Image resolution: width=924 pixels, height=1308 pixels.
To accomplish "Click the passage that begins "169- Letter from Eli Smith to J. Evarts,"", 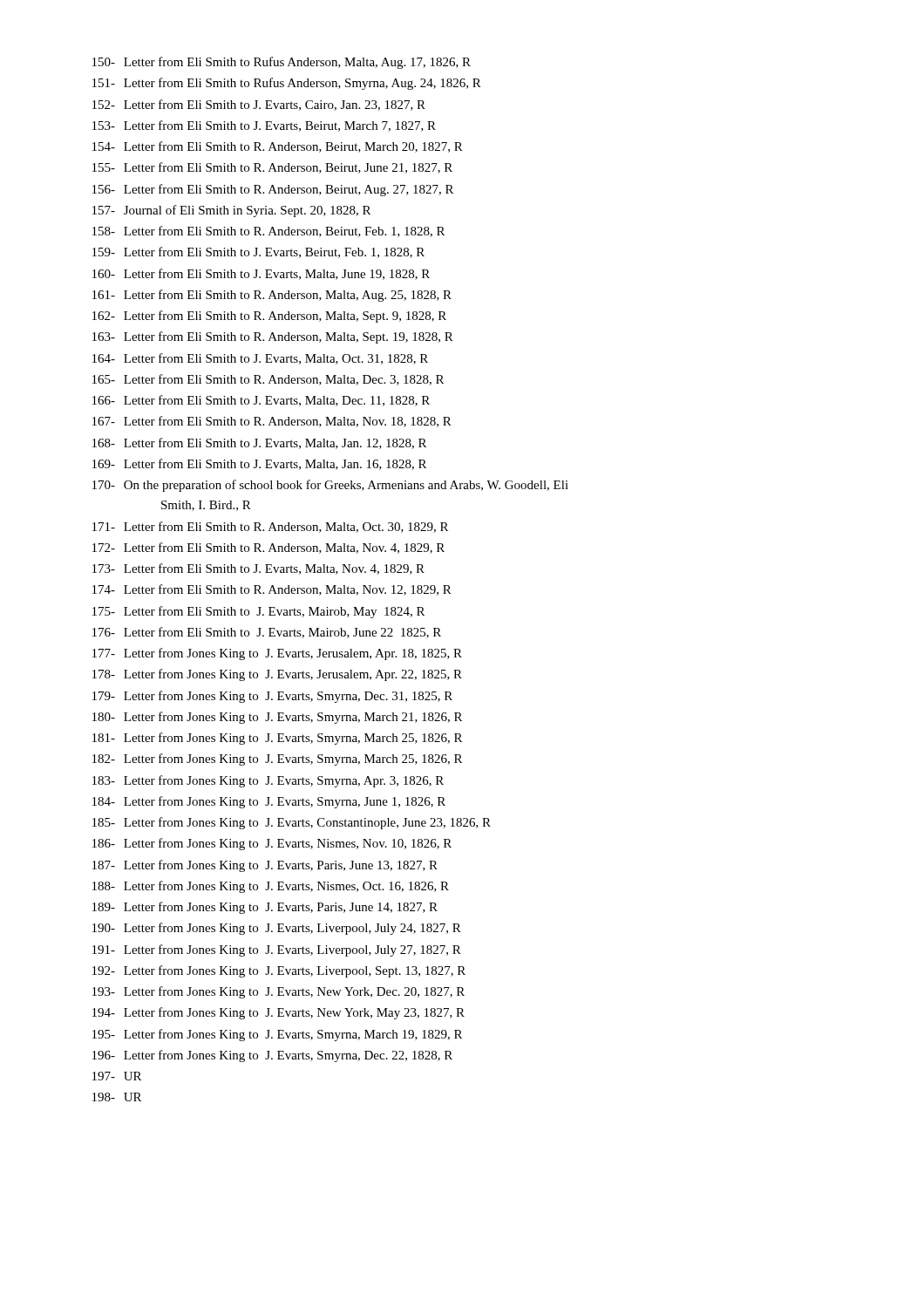I will point(248,464).
